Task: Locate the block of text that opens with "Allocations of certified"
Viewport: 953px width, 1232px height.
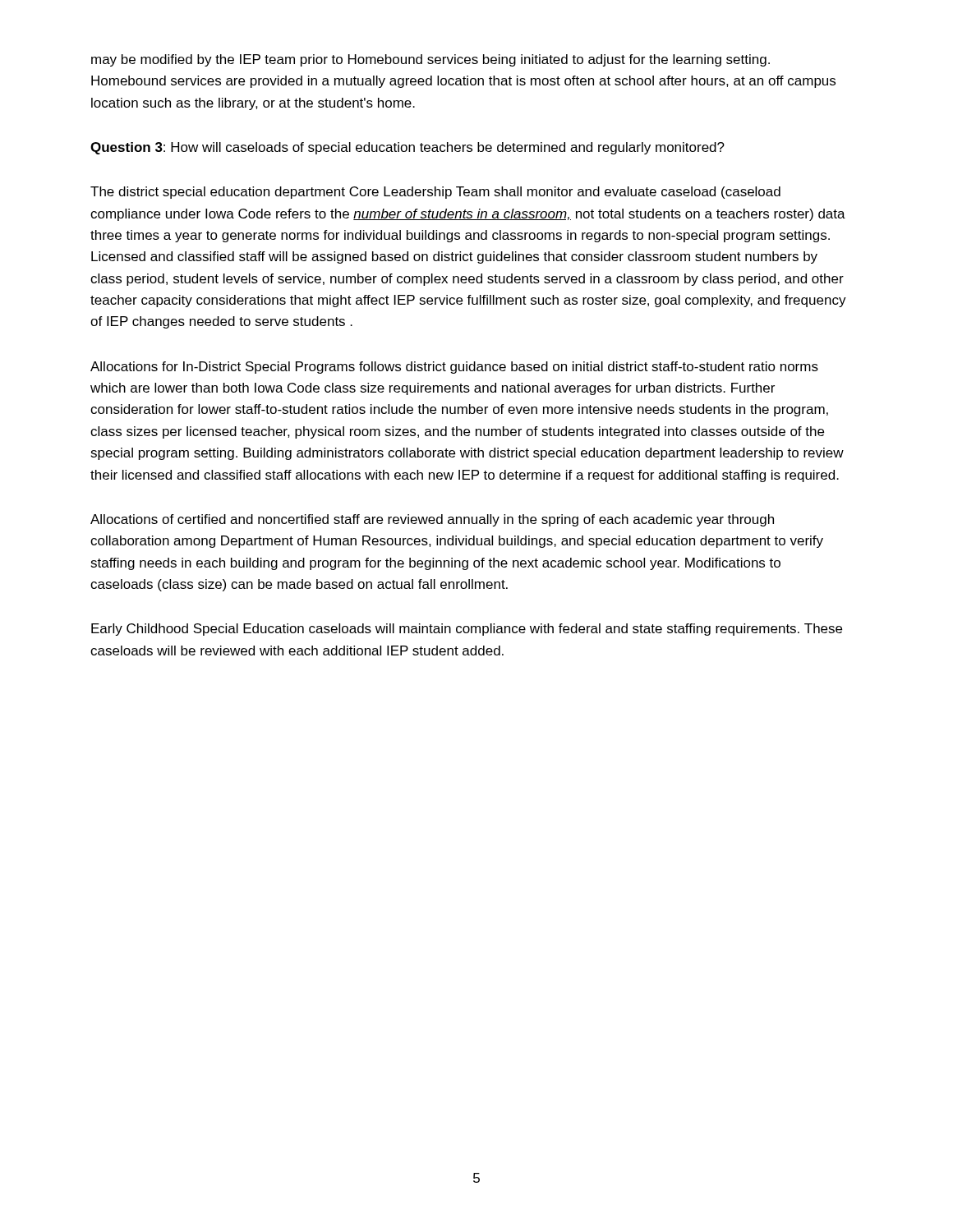Action: tap(457, 552)
